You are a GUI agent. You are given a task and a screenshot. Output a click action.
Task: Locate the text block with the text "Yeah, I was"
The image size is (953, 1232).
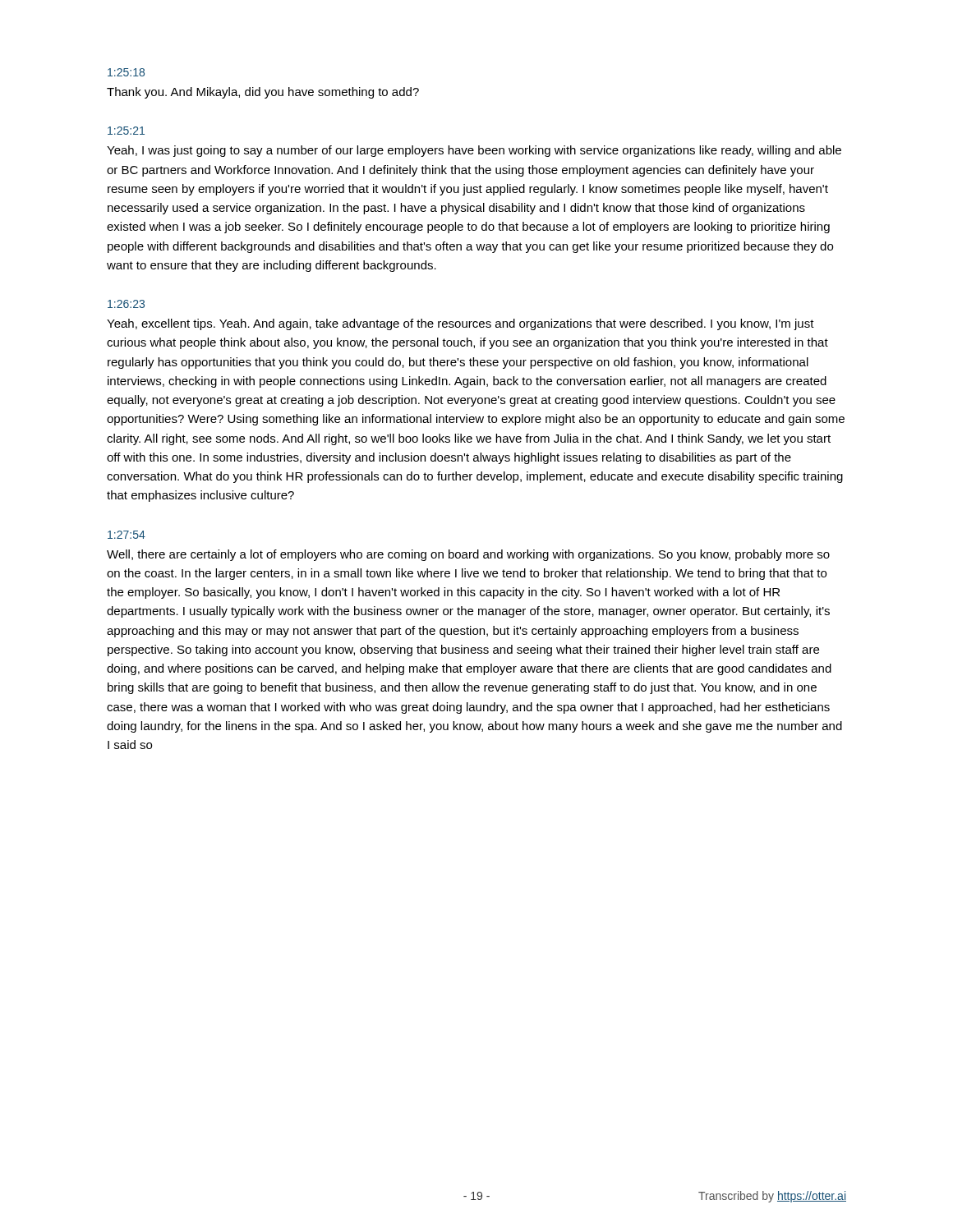coord(474,207)
